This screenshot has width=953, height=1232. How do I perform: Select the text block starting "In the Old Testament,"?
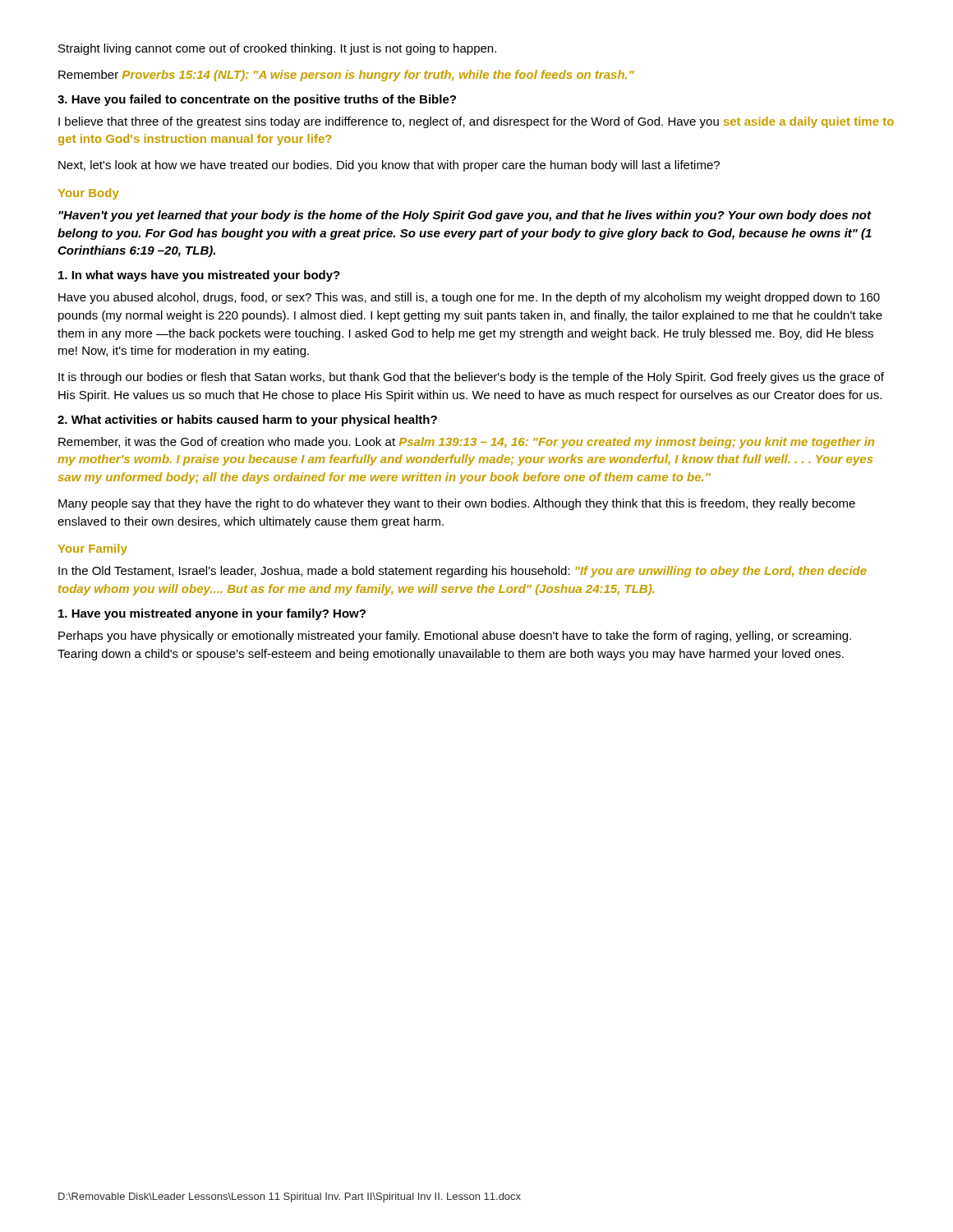click(476, 580)
